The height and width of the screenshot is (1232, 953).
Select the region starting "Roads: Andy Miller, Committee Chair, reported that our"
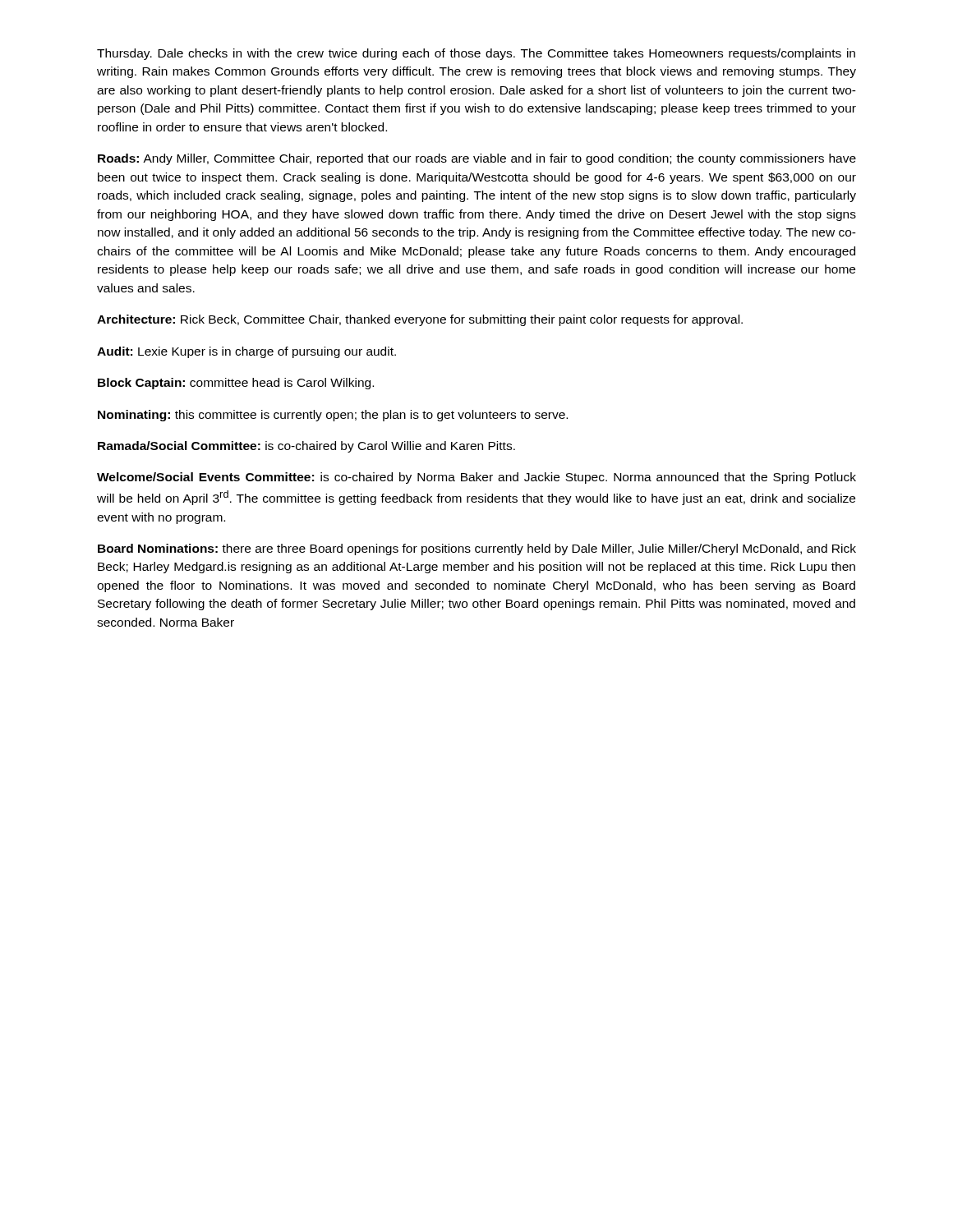click(476, 223)
